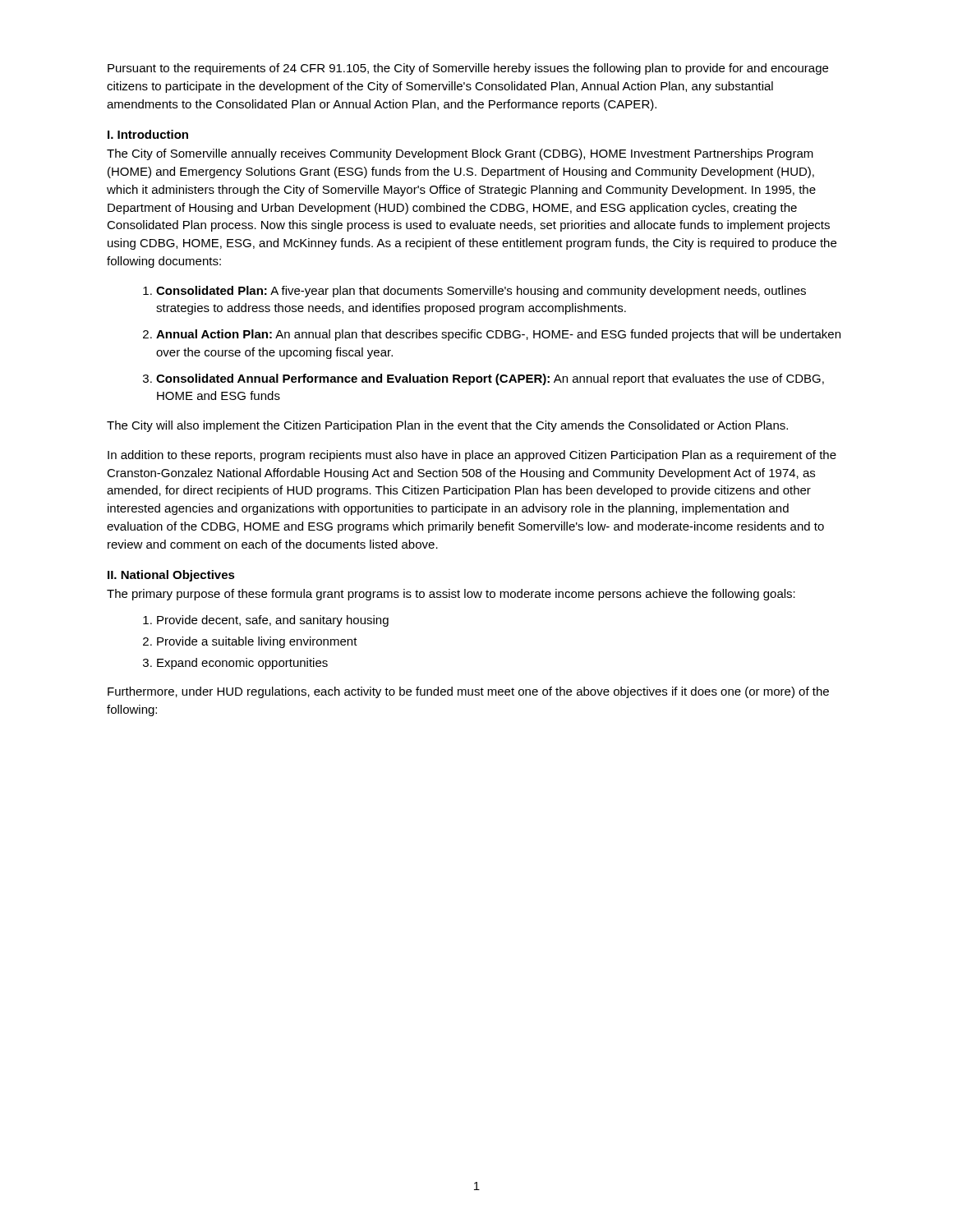Select the region starting "Consolidated Plan: A five-year plan that documents"

(x=481, y=299)
